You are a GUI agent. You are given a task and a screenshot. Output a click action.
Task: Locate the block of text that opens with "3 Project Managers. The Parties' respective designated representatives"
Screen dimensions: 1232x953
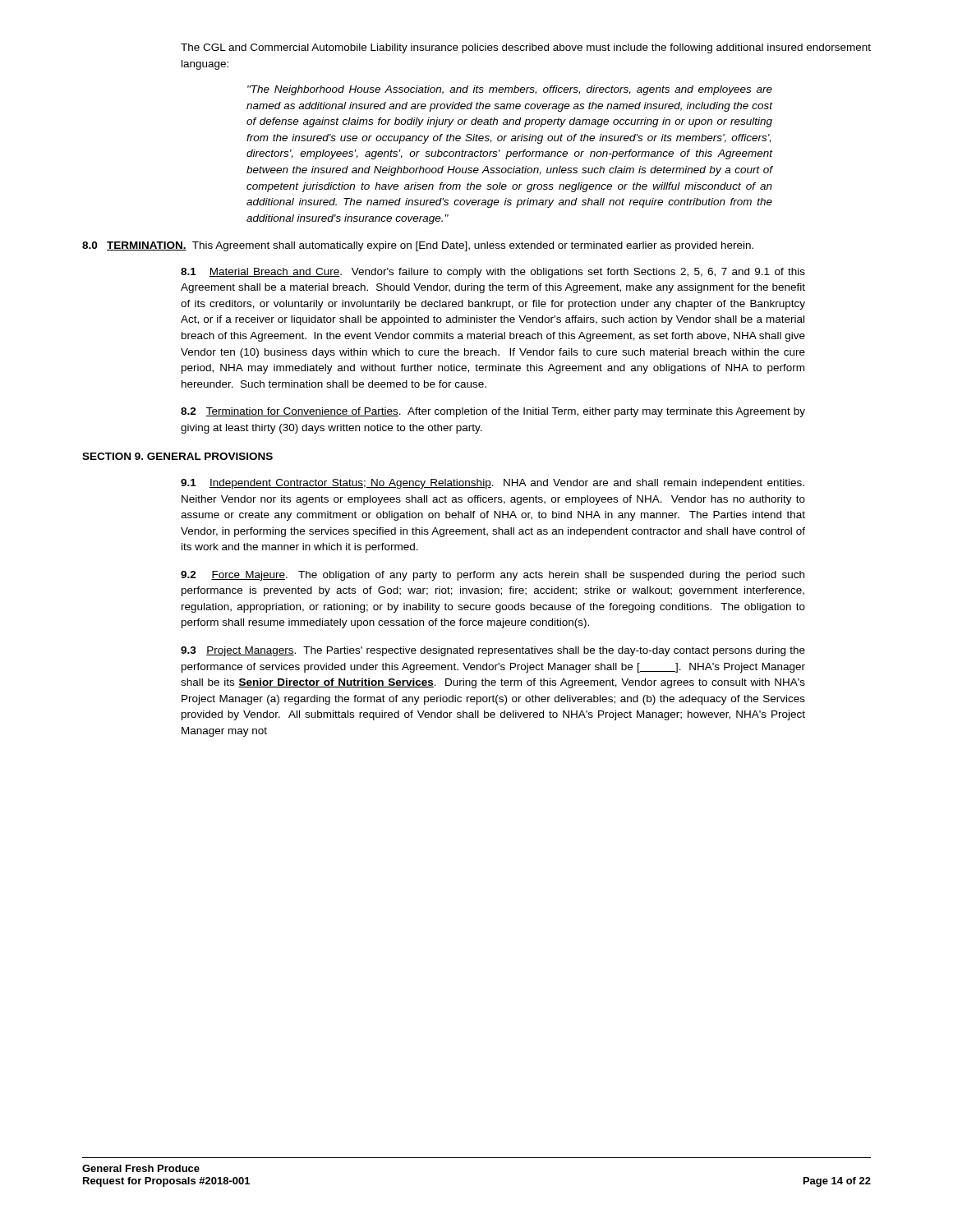point(493,690)
